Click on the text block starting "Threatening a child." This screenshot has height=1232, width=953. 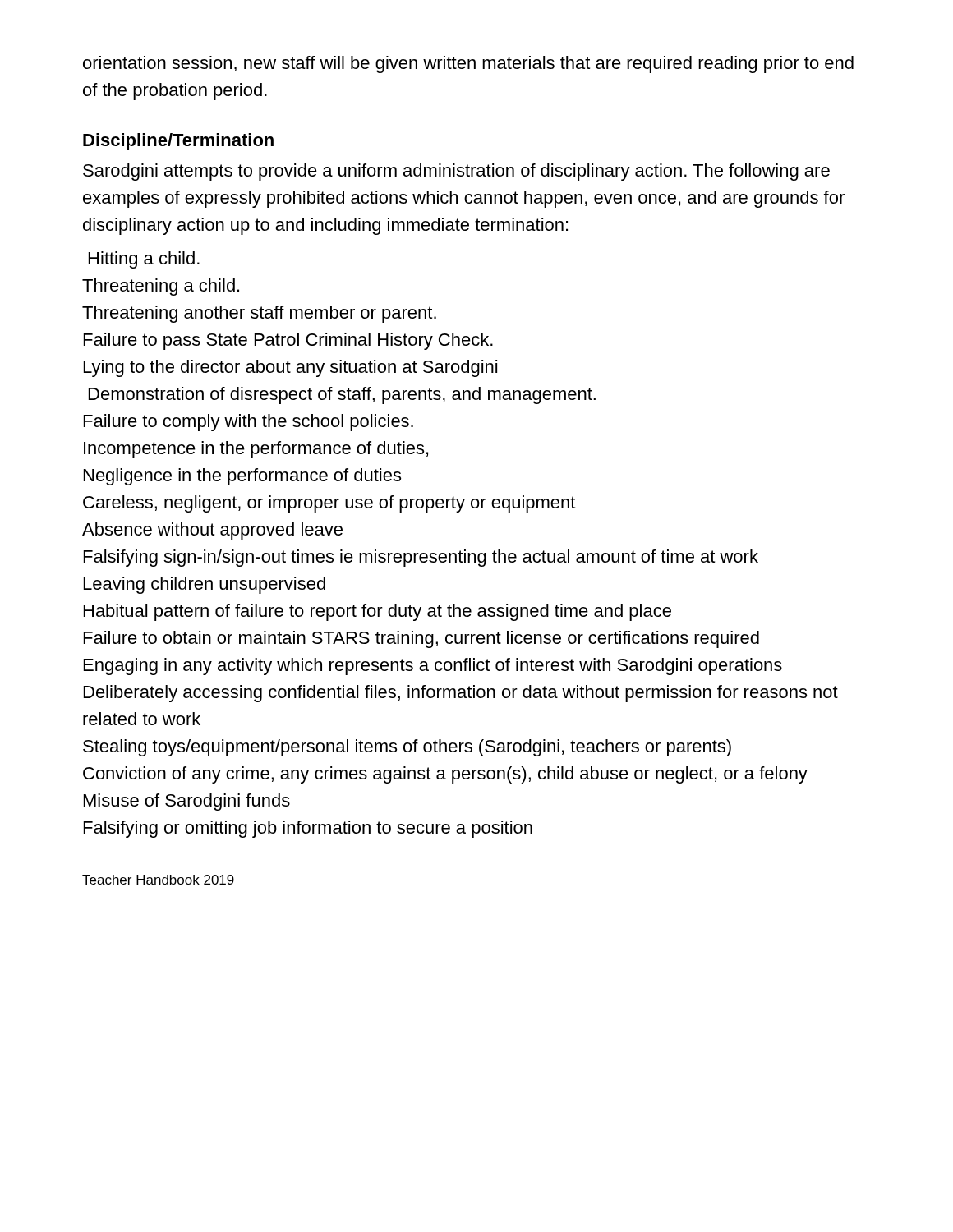coord(162,285)
